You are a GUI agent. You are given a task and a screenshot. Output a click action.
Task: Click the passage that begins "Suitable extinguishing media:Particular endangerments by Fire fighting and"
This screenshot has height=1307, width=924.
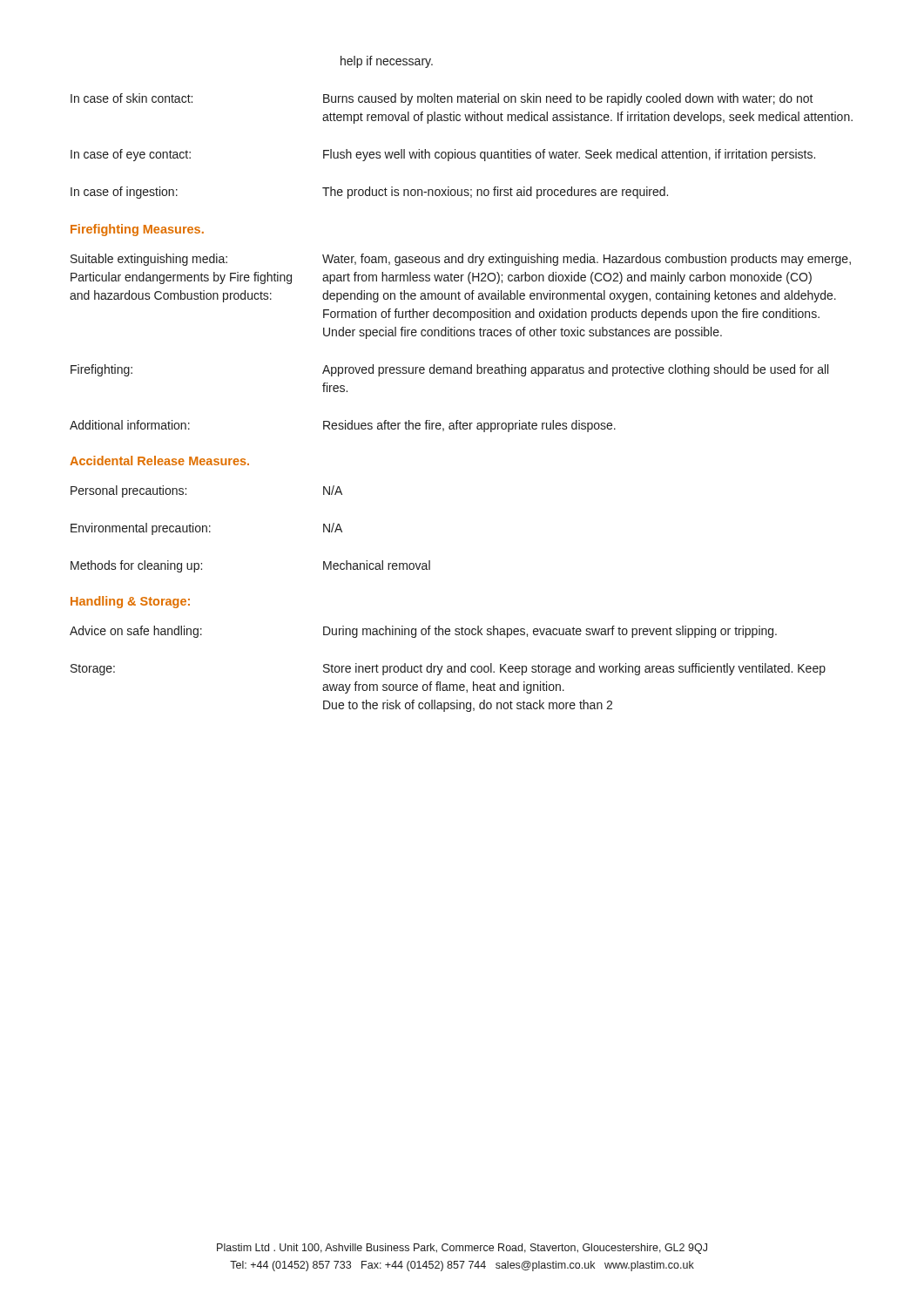pyautogui.click(x=462, y=296)
